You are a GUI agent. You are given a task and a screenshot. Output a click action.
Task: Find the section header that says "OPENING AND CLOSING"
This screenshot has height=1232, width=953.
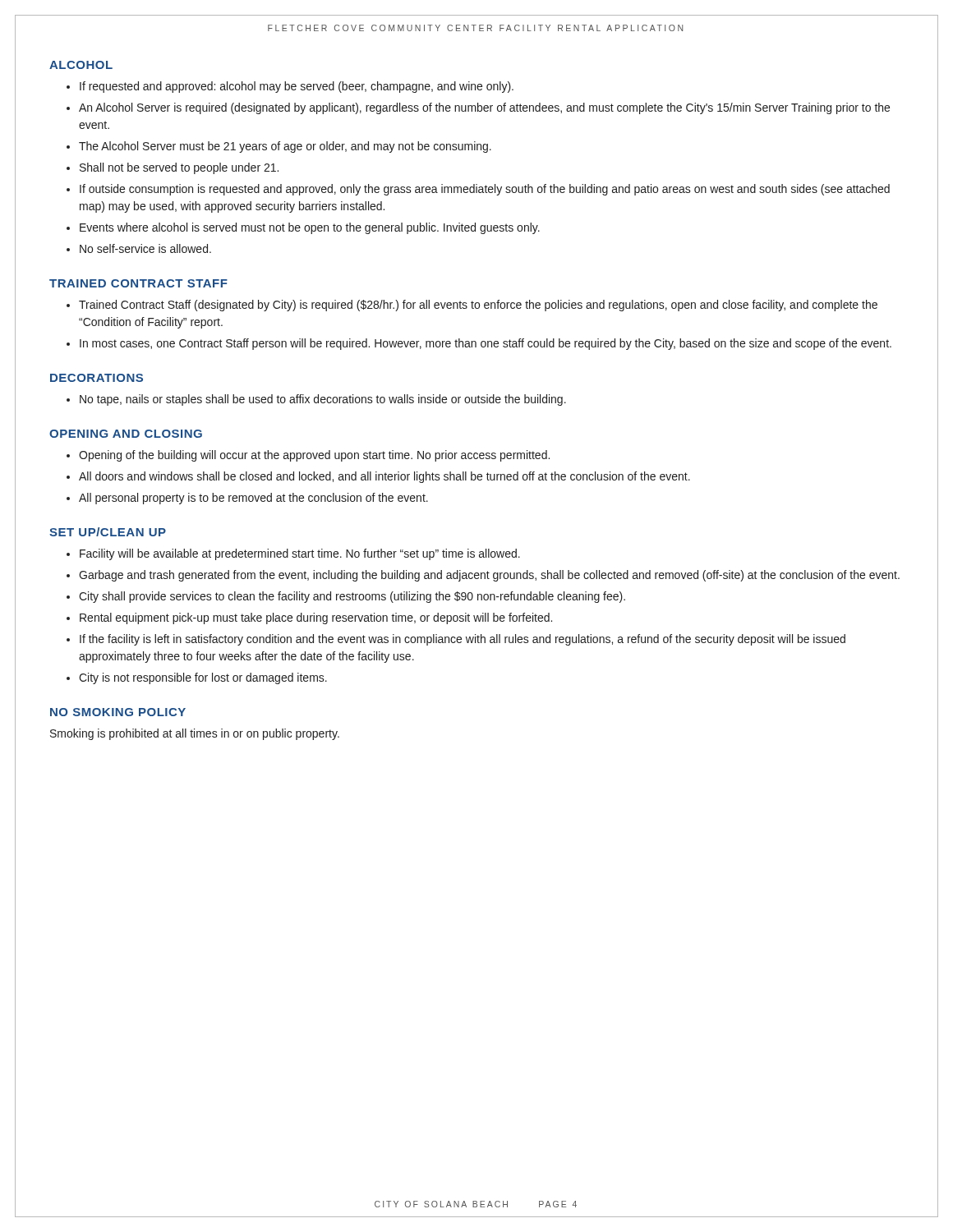(126, 433)
